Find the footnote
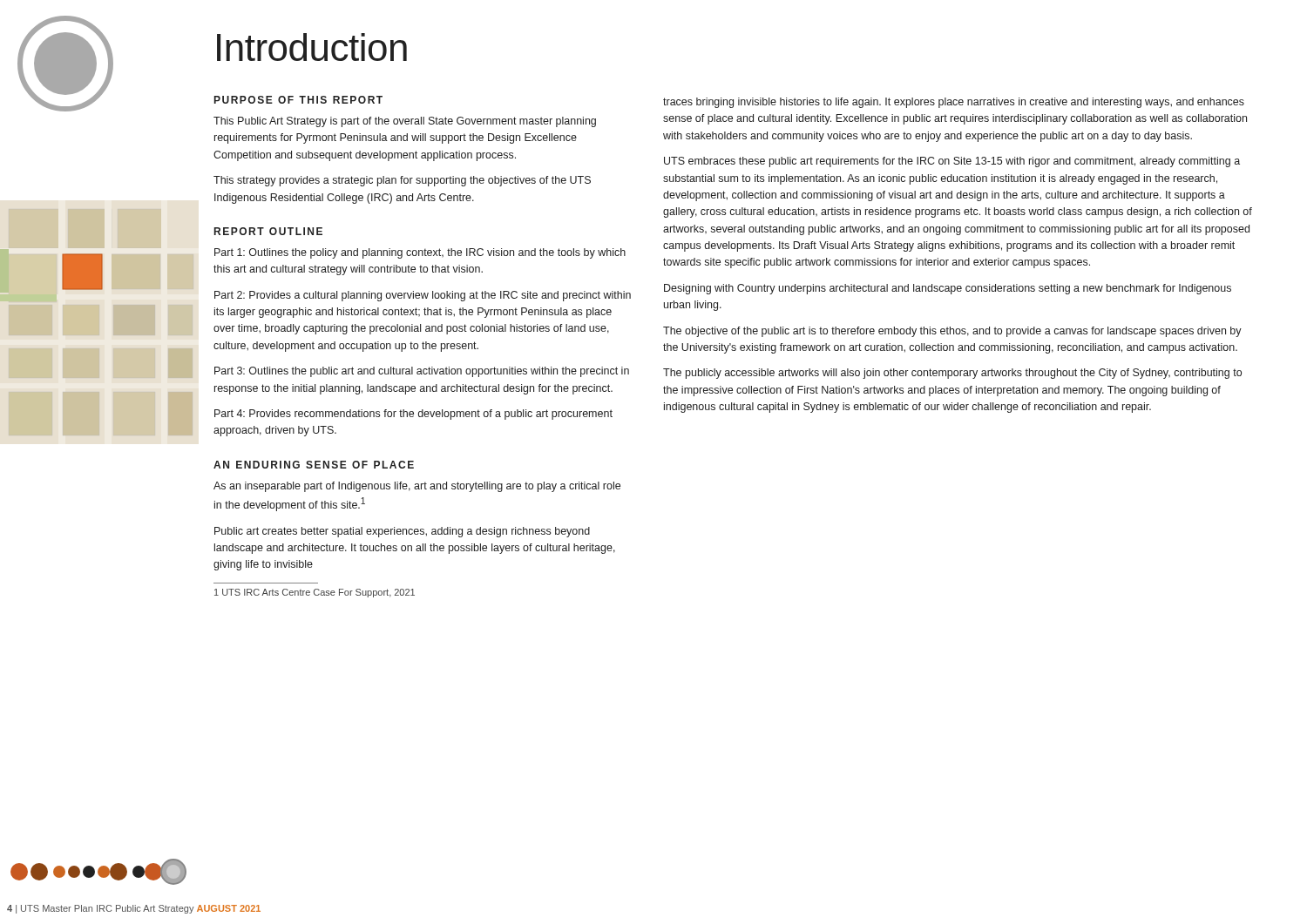Image resolution: width=1307 pixels, height=924 pixels. [x=314, y=592]
